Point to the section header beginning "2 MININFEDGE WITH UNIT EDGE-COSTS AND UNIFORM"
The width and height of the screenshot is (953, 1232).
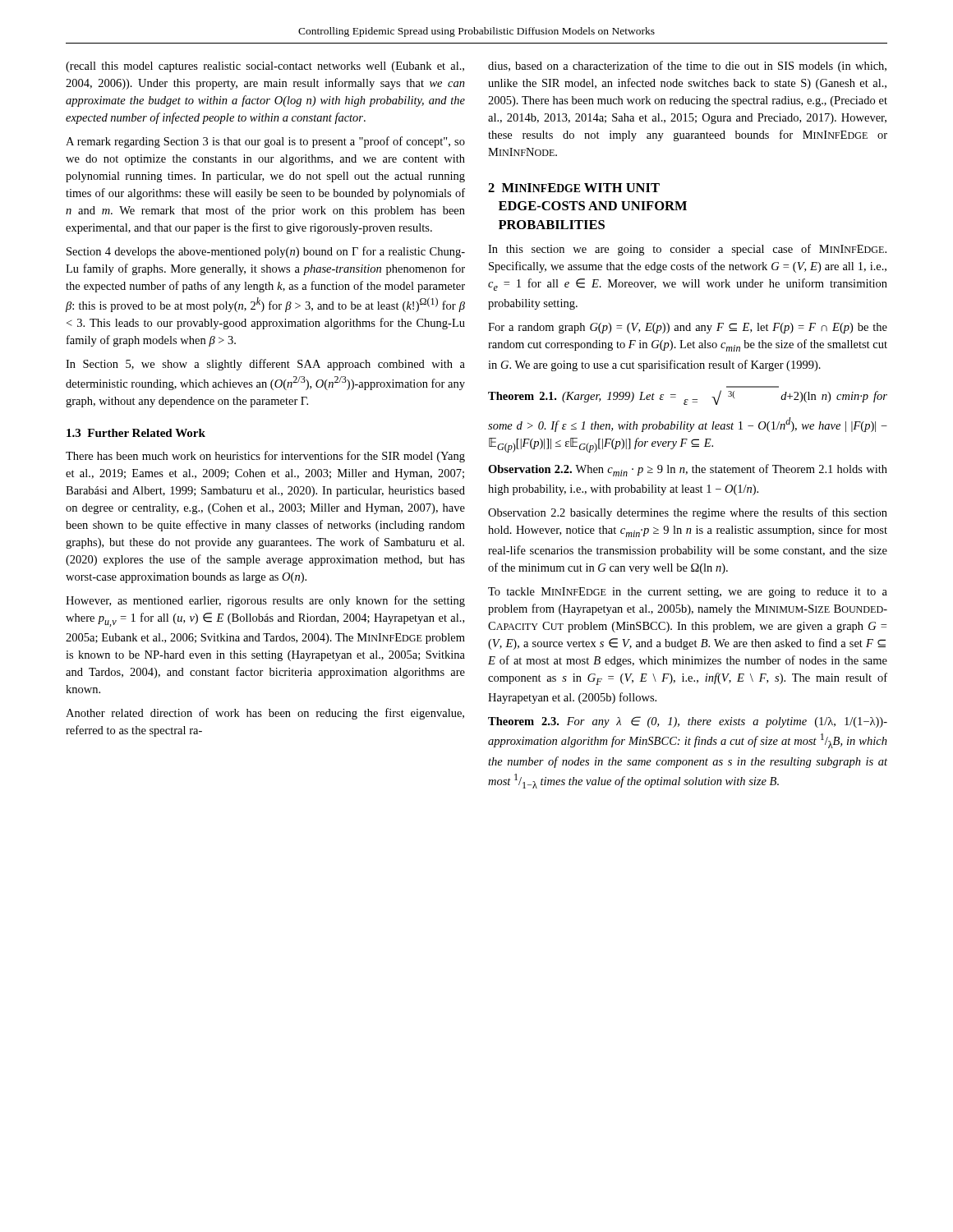588,206
